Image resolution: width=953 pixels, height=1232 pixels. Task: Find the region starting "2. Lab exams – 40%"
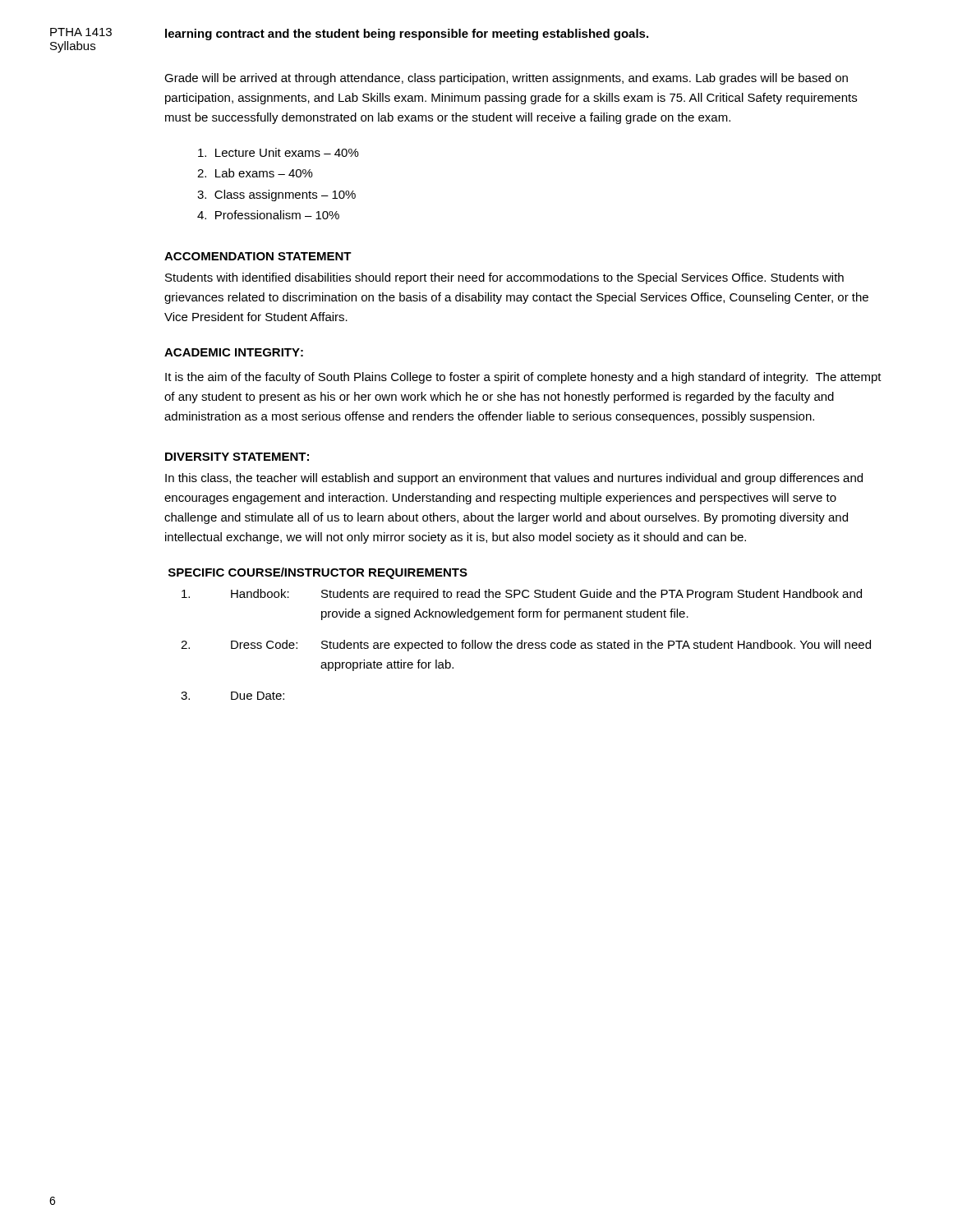[255, 173]
